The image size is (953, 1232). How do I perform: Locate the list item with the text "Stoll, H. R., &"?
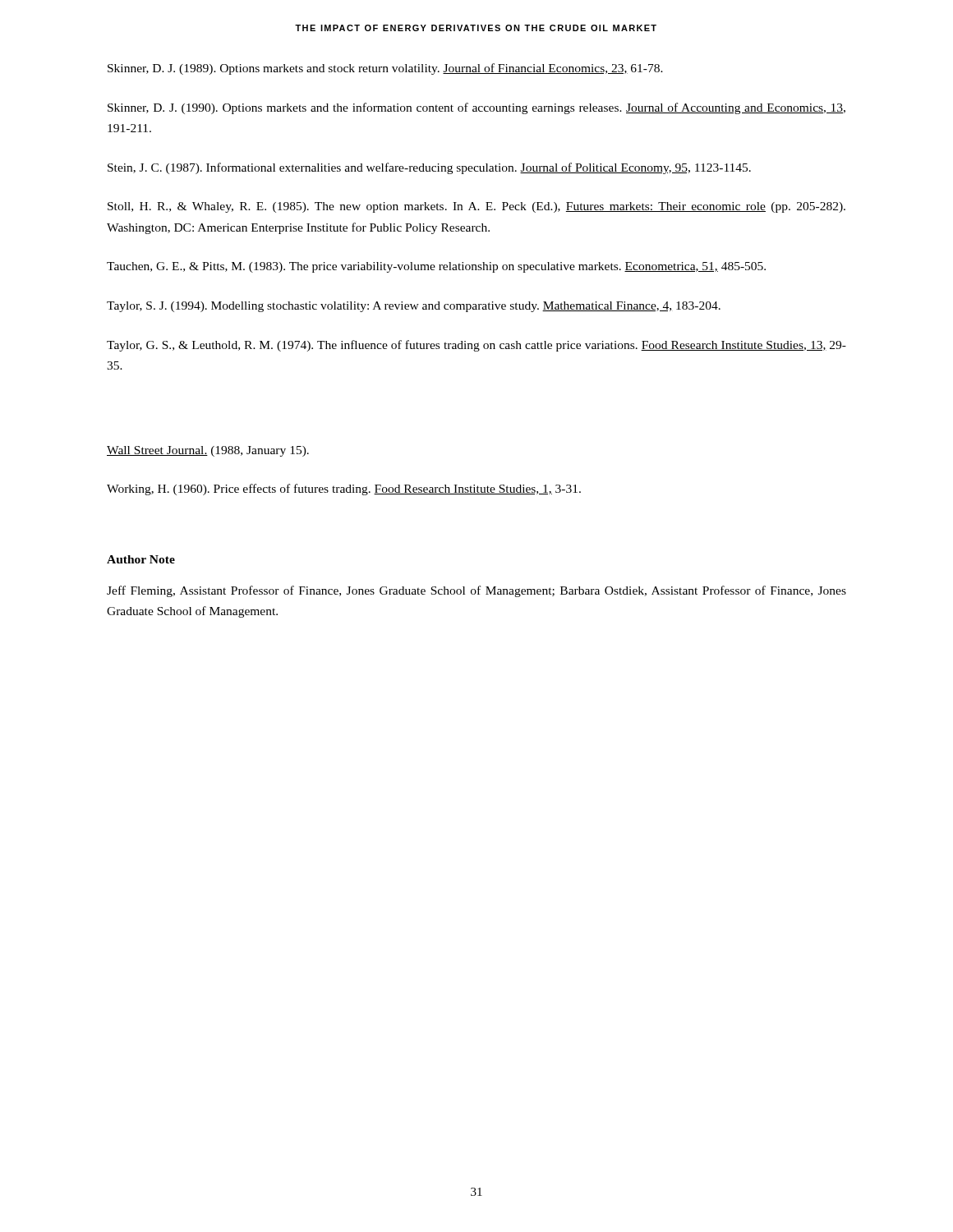pos(476,216)
